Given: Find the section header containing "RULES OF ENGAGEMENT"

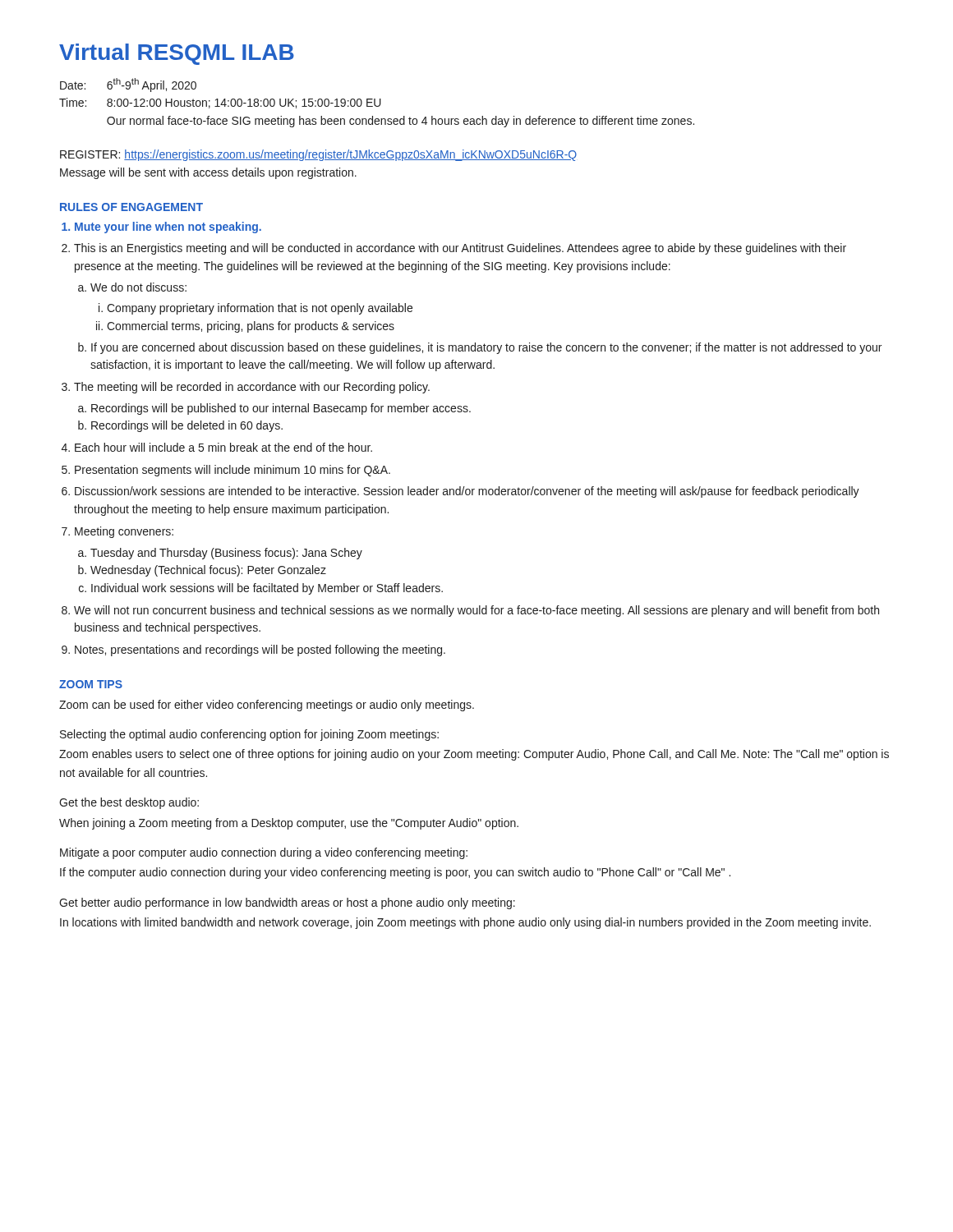Looking at the screenshot, I should (131, 207).
